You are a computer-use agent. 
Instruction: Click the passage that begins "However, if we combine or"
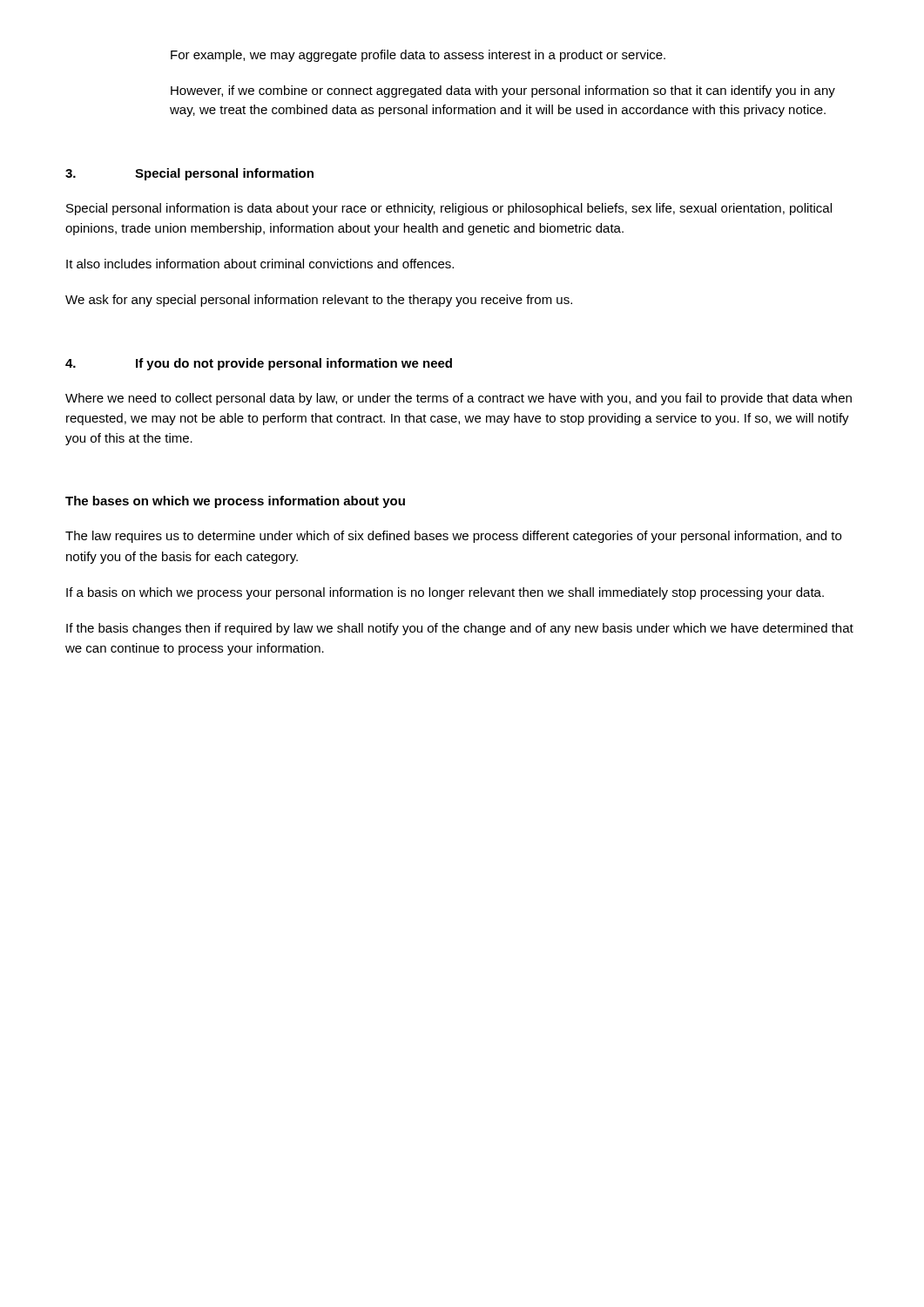click(x=502, y=100)
